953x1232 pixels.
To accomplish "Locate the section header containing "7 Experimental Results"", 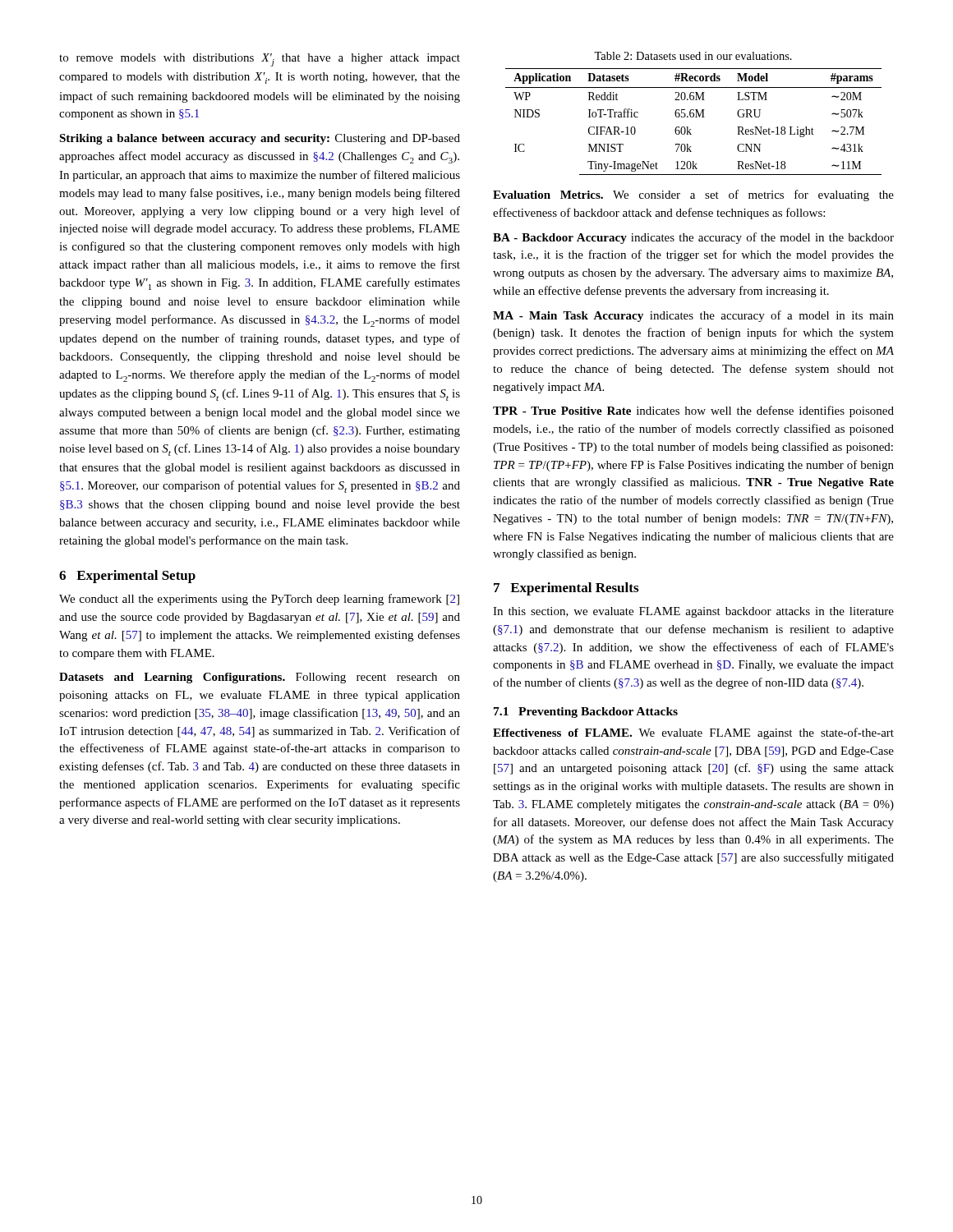I will click(x=566, y=588).
